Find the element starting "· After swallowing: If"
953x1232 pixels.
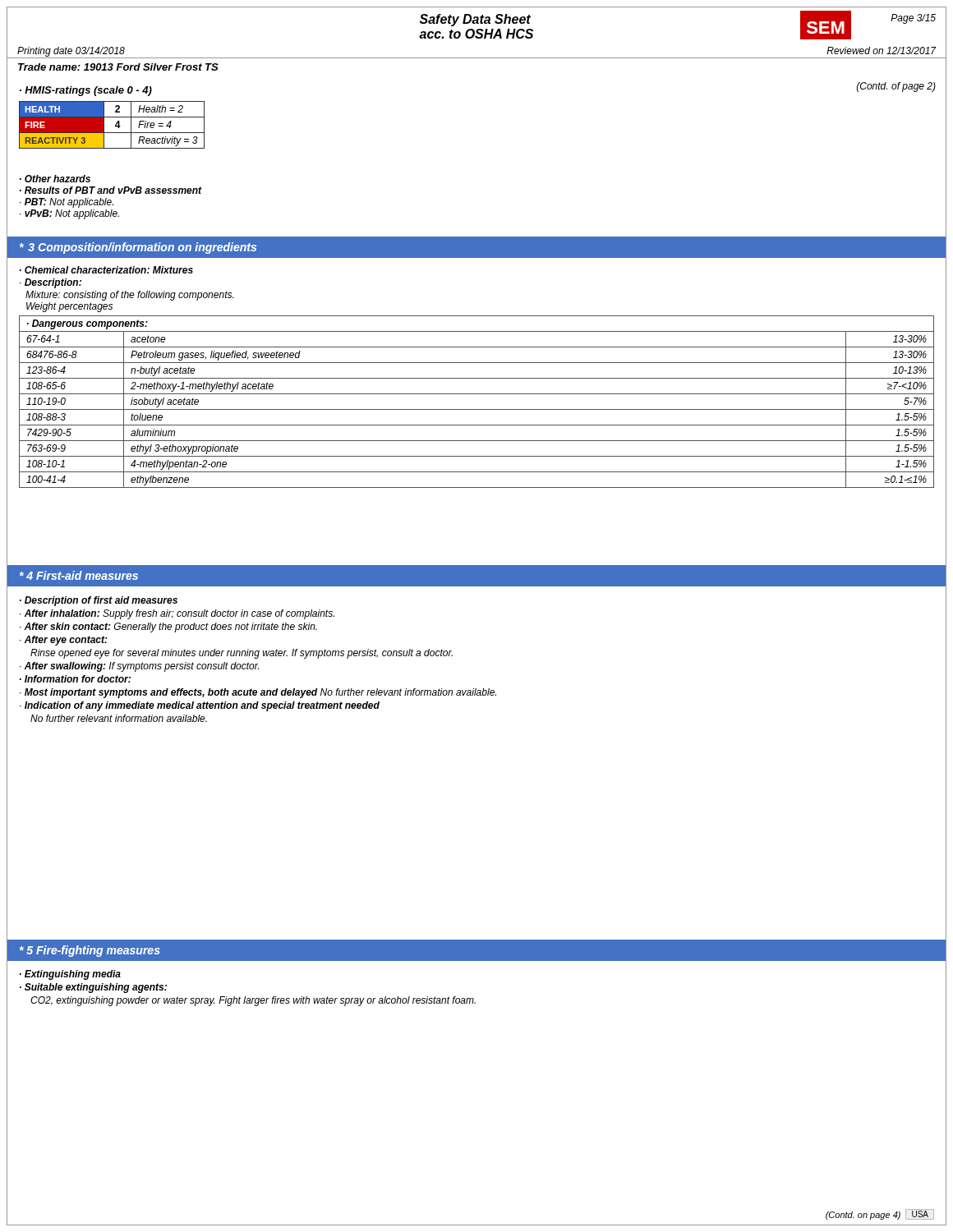coord(140,666)
